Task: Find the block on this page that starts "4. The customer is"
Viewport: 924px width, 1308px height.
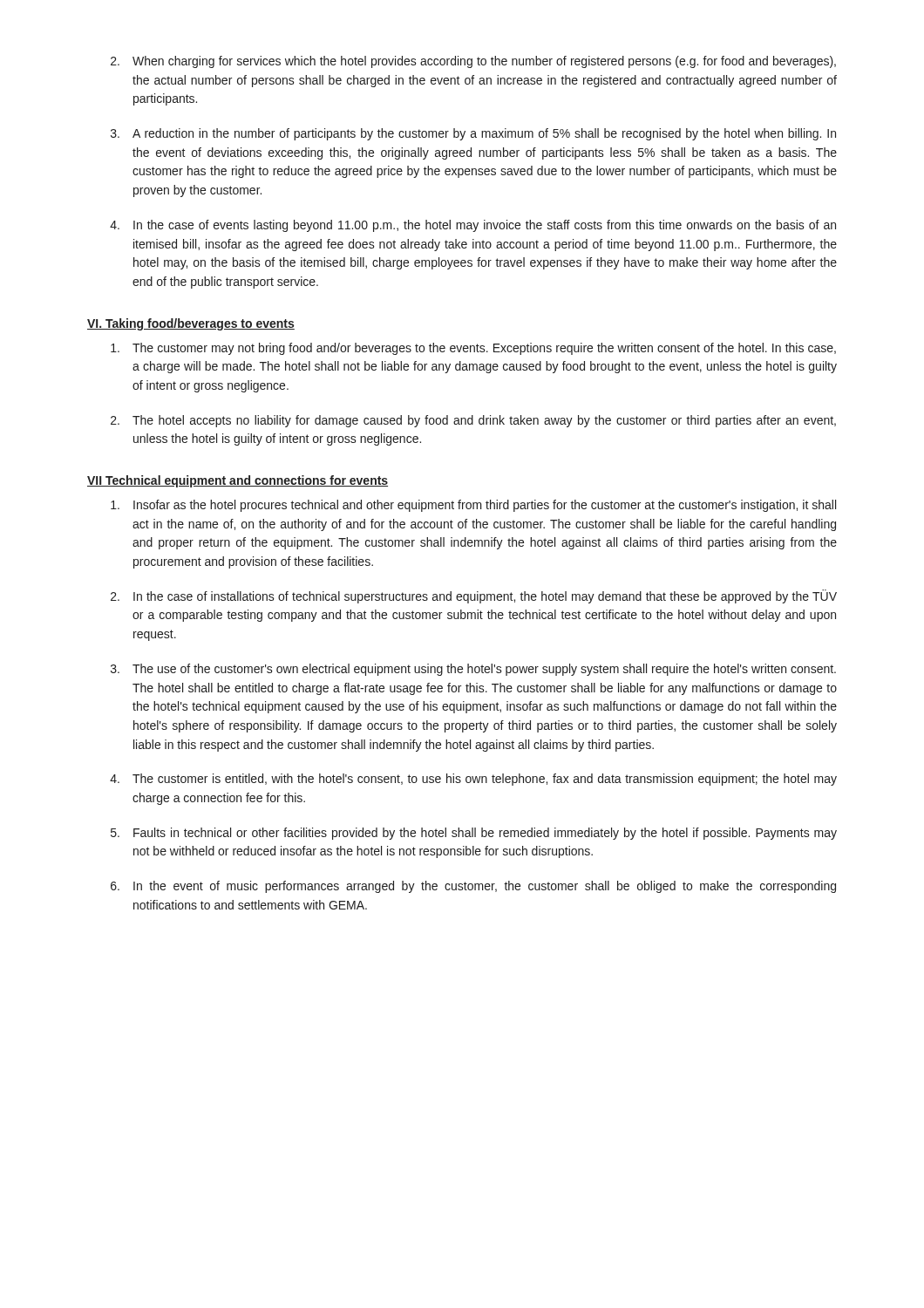Action: [462, 789]
